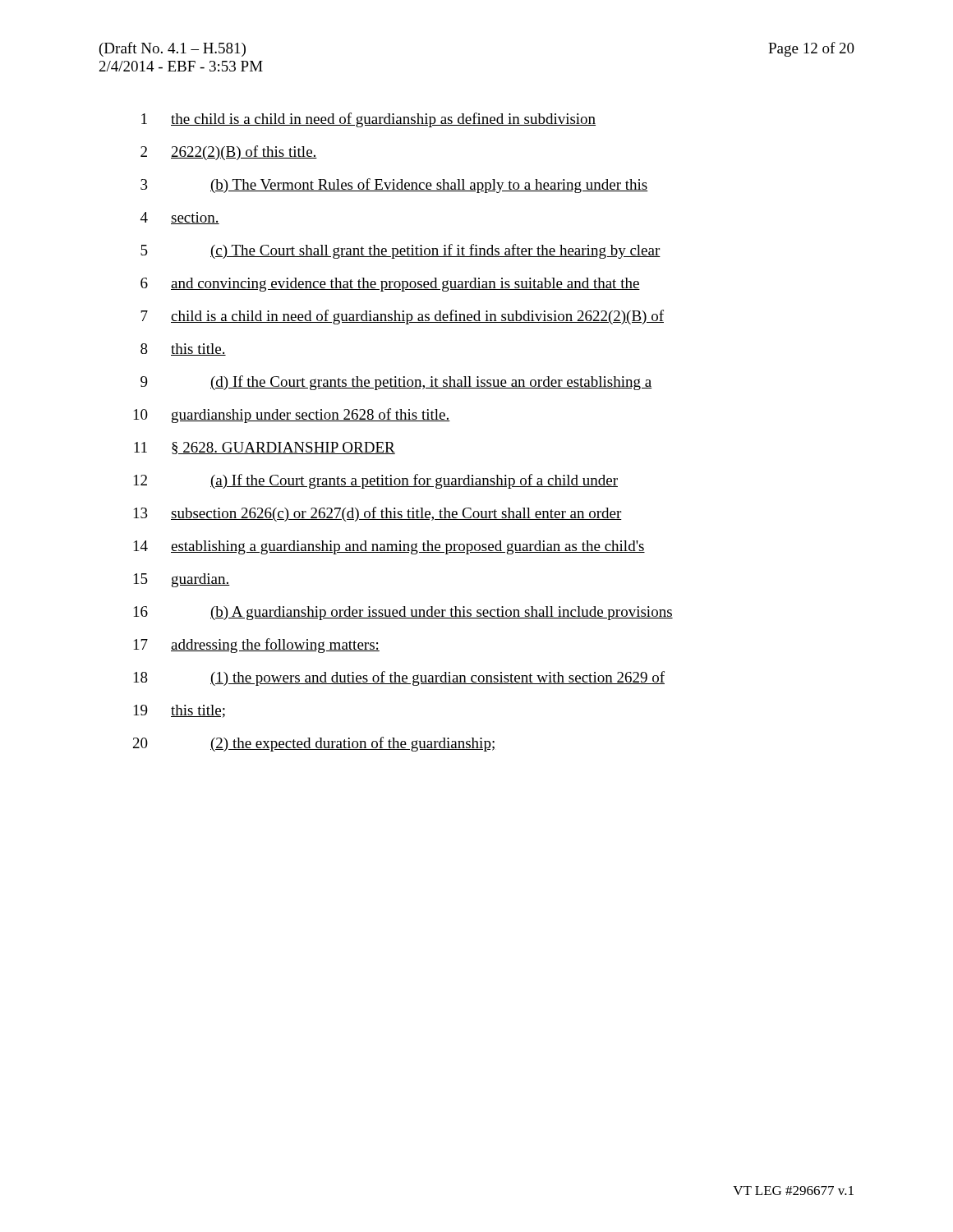953x1232 pixels.
Task: Locate a section header
Action: pos(485,448)
